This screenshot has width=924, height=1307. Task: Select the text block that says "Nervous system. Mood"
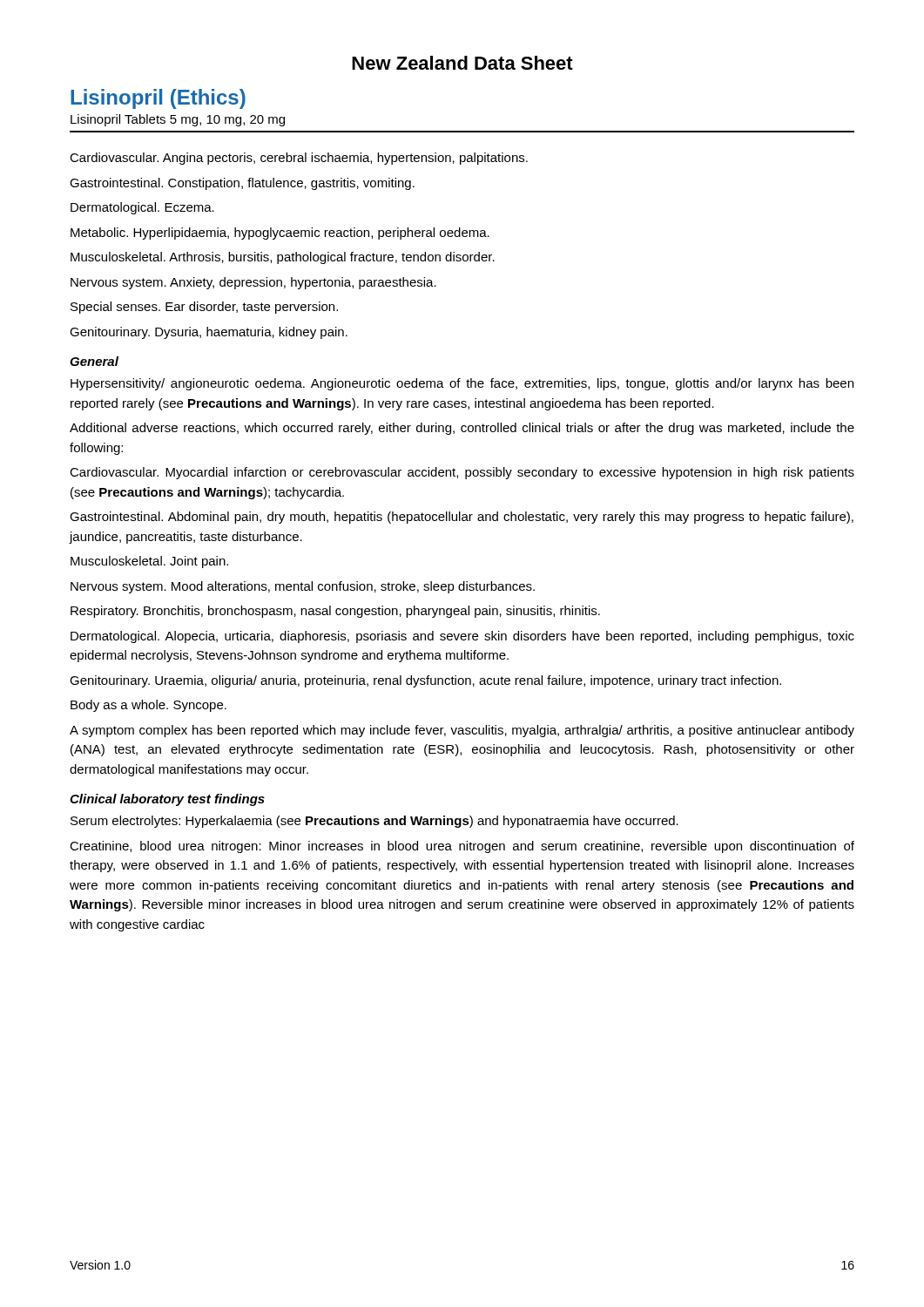pos(303,586)
